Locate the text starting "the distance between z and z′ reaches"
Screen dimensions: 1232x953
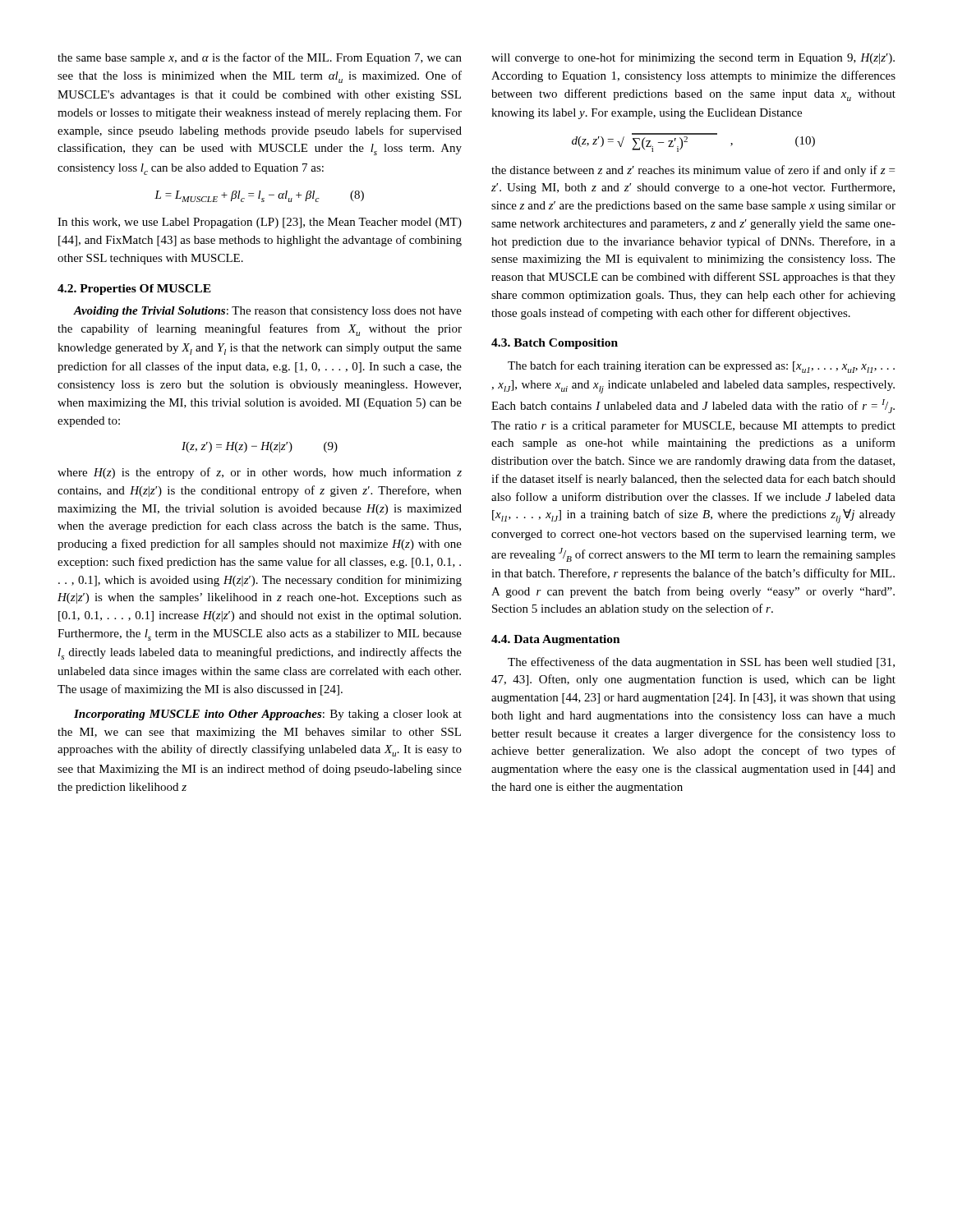693,242
